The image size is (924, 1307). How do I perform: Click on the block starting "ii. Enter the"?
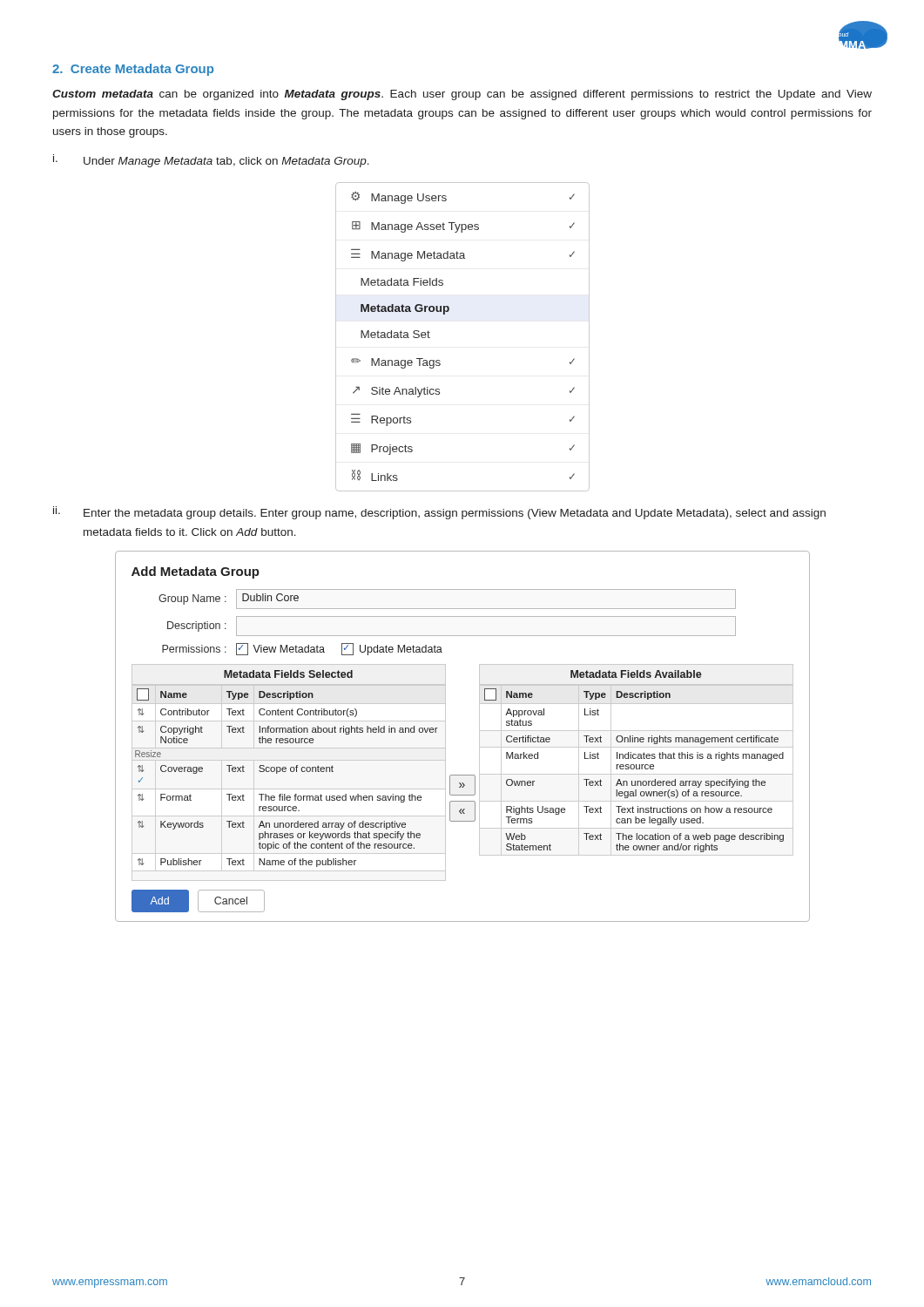pos(462,523)
